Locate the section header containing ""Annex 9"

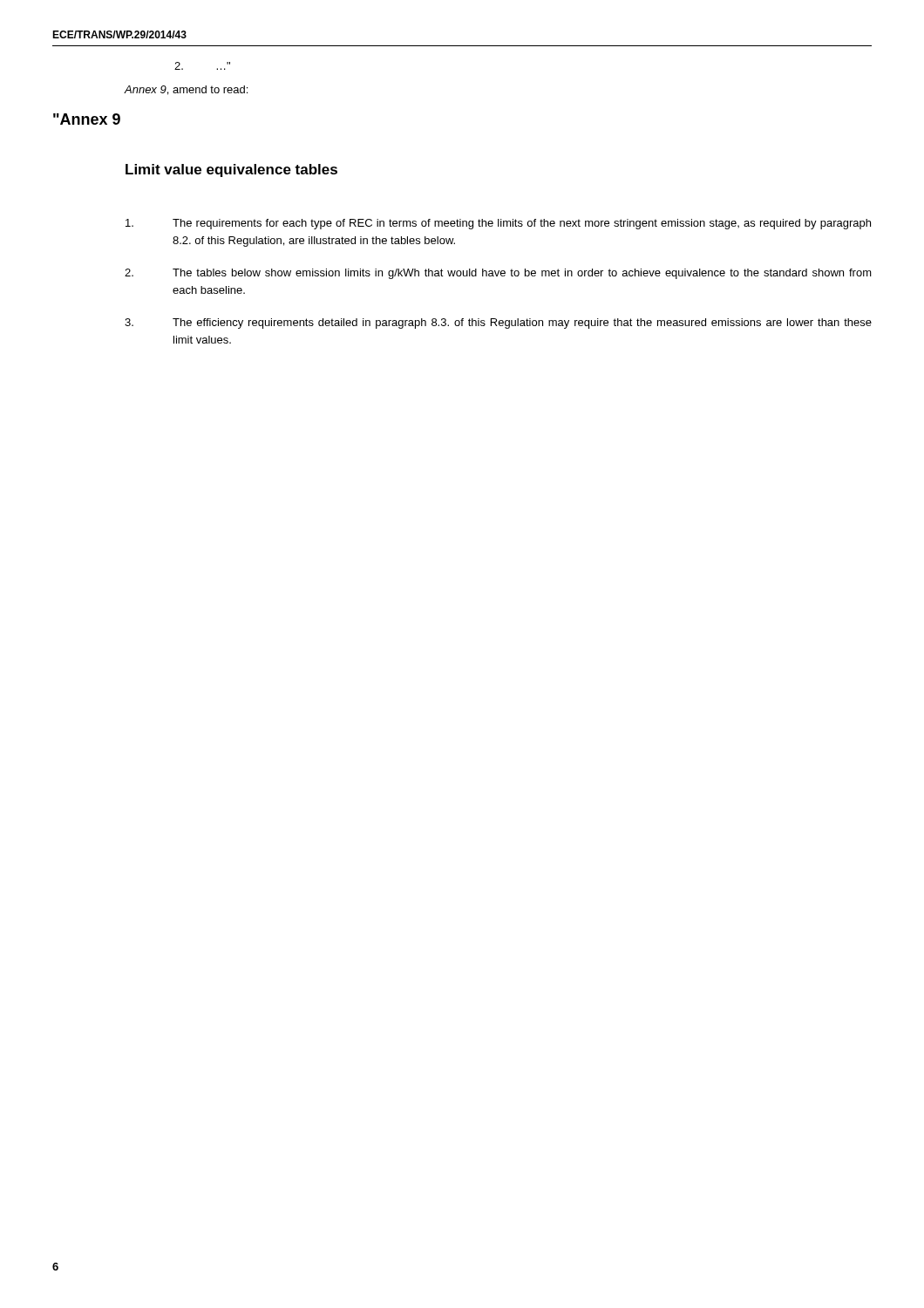point(87,119)
